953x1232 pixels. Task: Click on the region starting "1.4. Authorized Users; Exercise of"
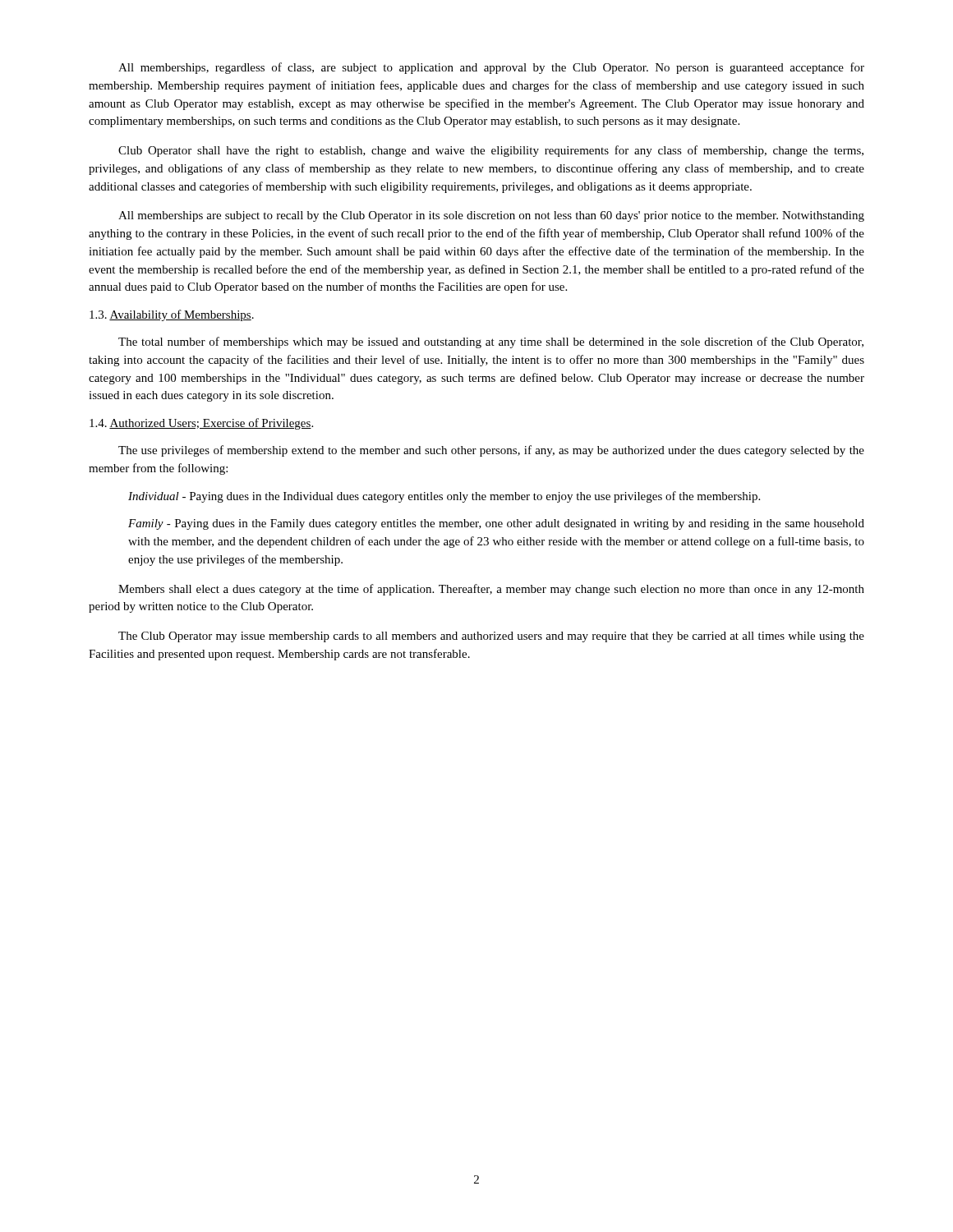tap(201, 423)
